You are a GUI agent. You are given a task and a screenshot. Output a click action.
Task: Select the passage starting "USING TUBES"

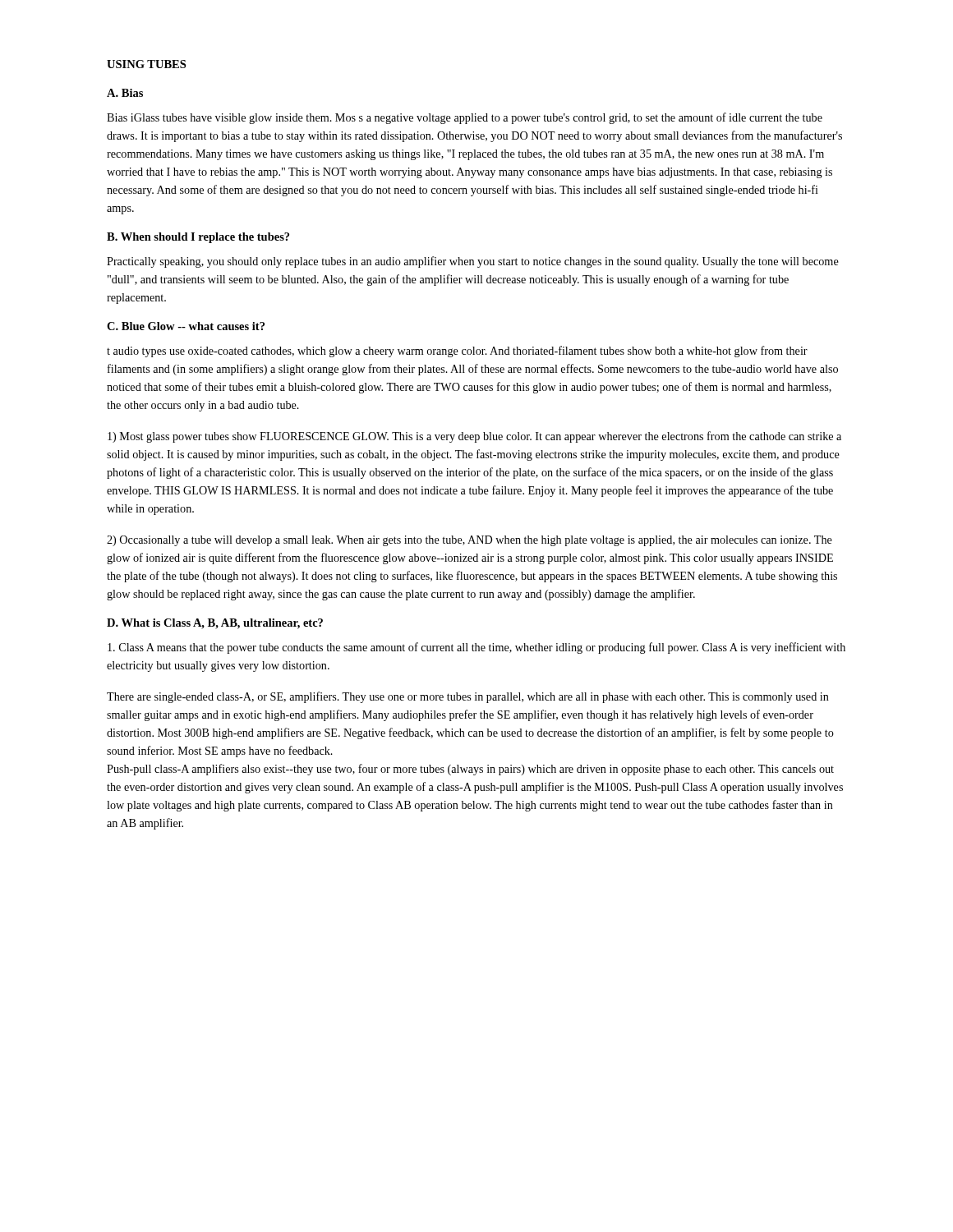147,64
